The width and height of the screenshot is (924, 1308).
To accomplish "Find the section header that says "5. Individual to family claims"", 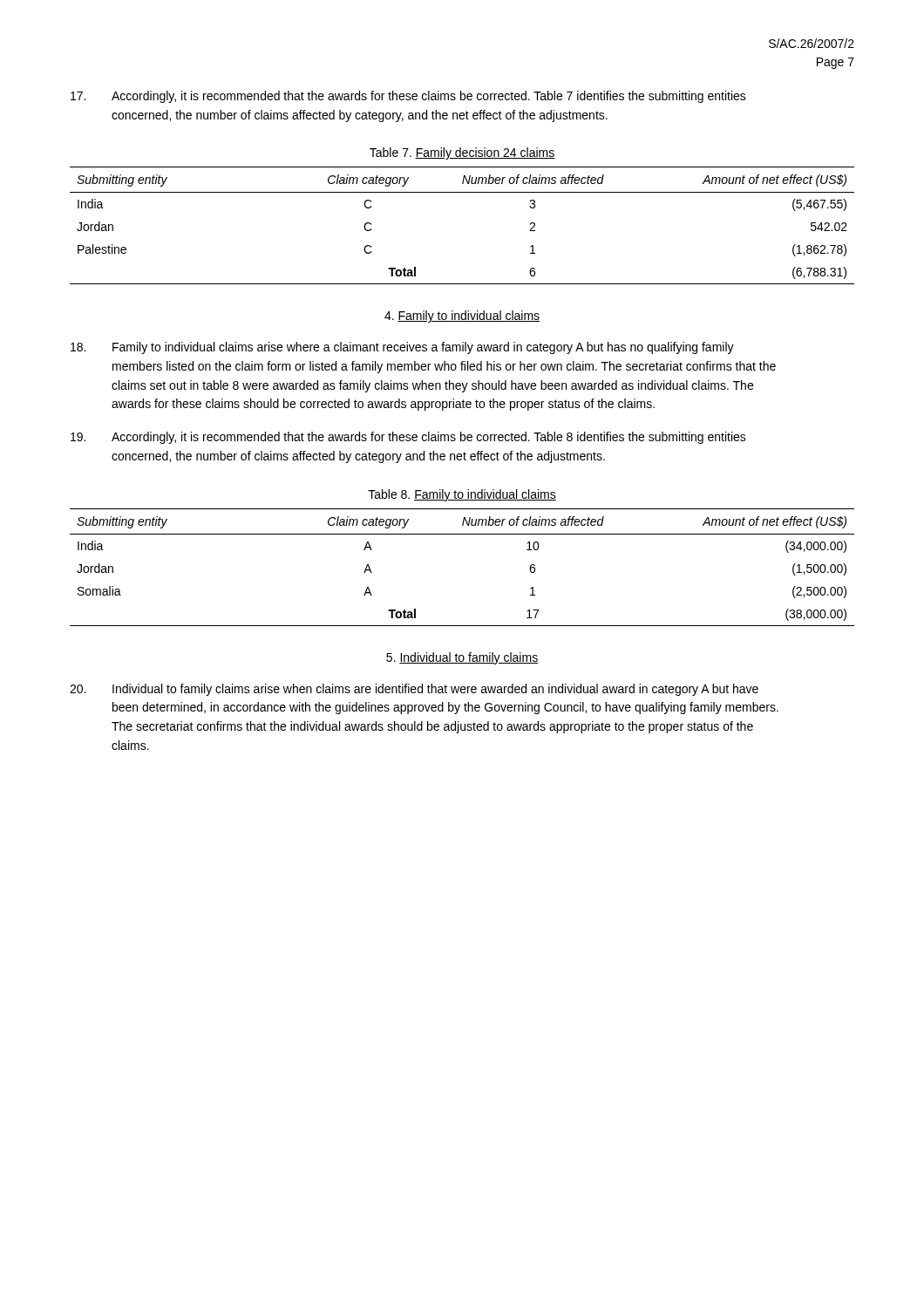I will pos(462,657).
